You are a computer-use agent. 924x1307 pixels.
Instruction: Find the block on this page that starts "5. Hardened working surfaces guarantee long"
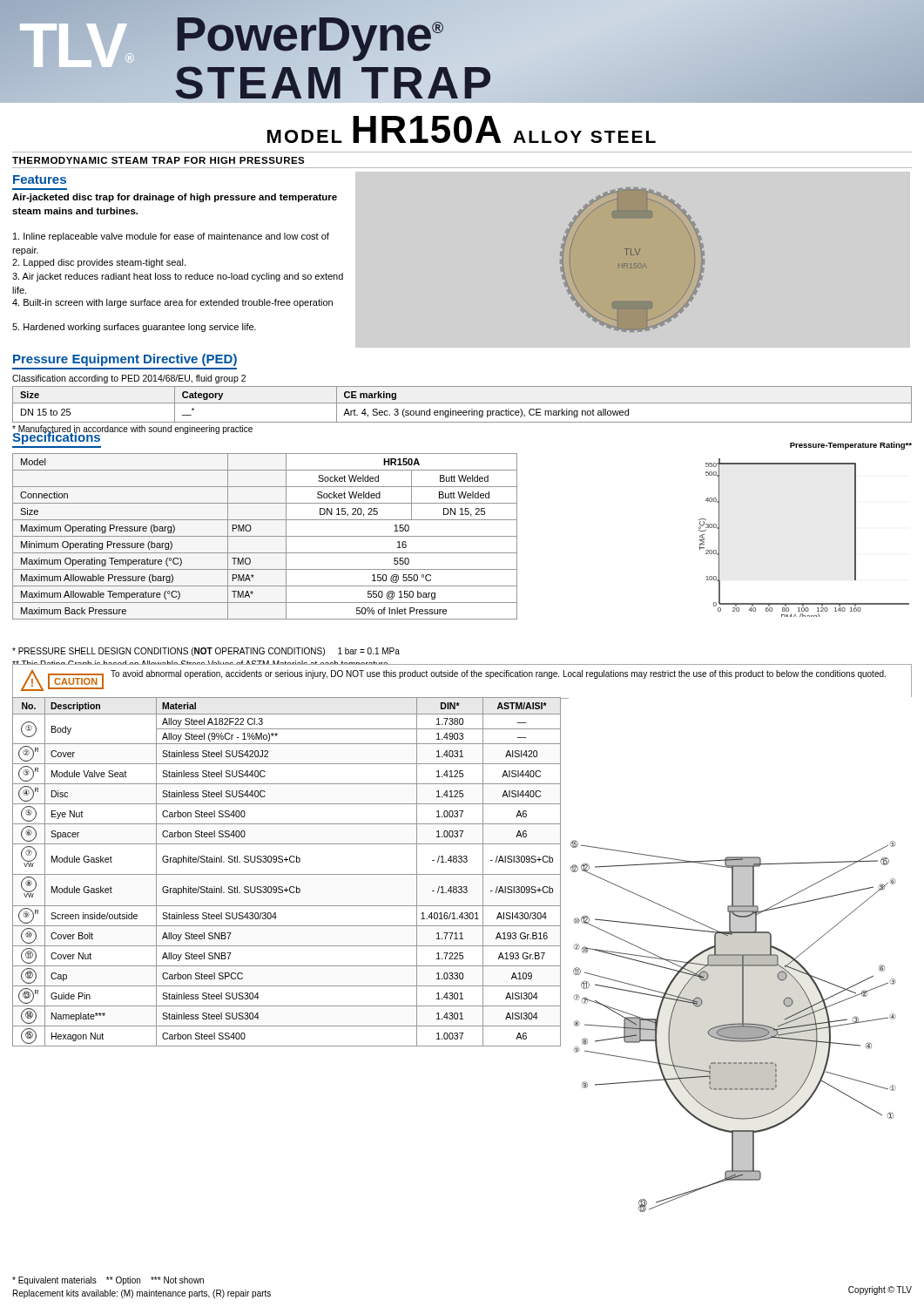click(x=134, y=327)
